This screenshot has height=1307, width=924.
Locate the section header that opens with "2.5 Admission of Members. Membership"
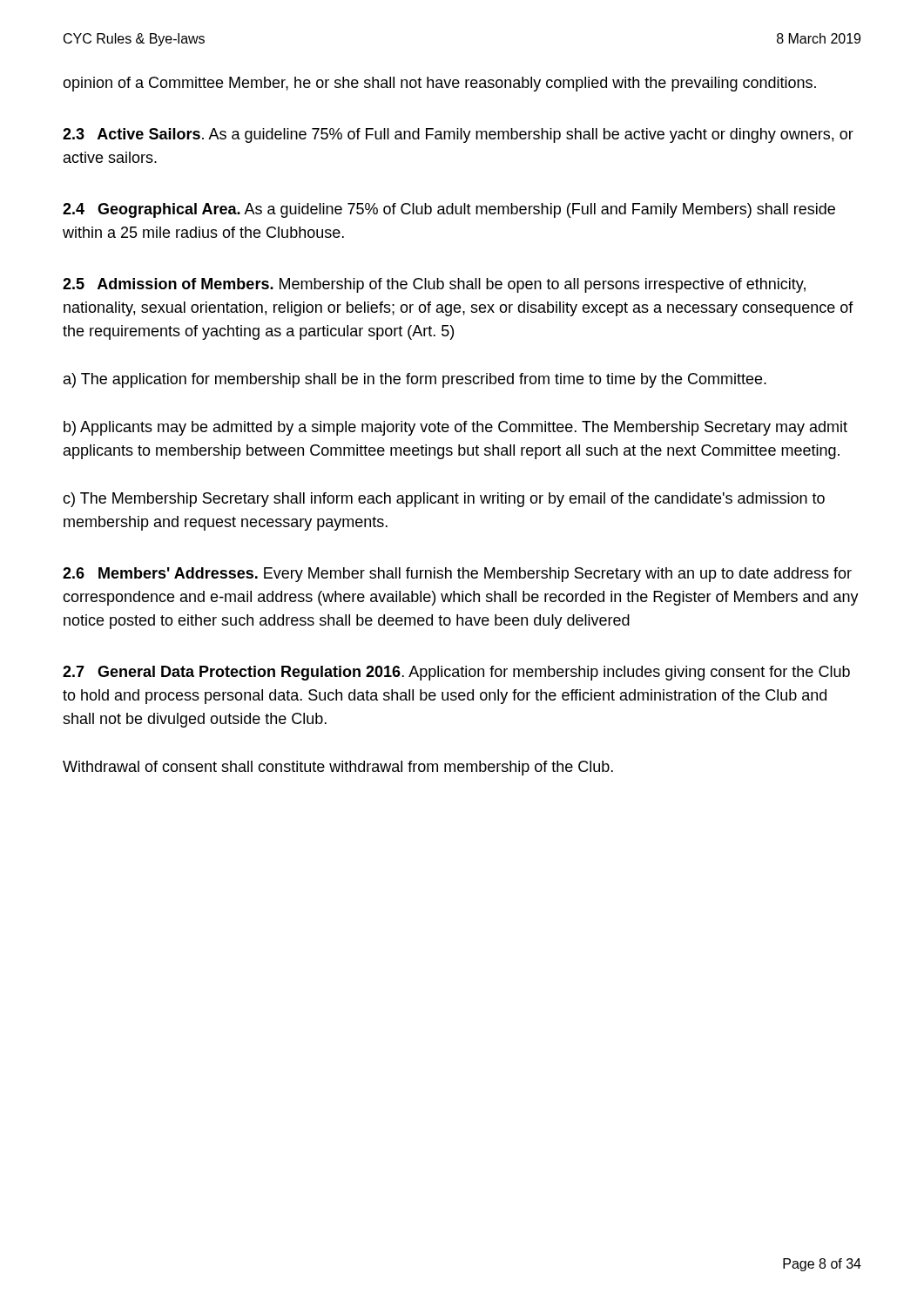pos(462,308)
